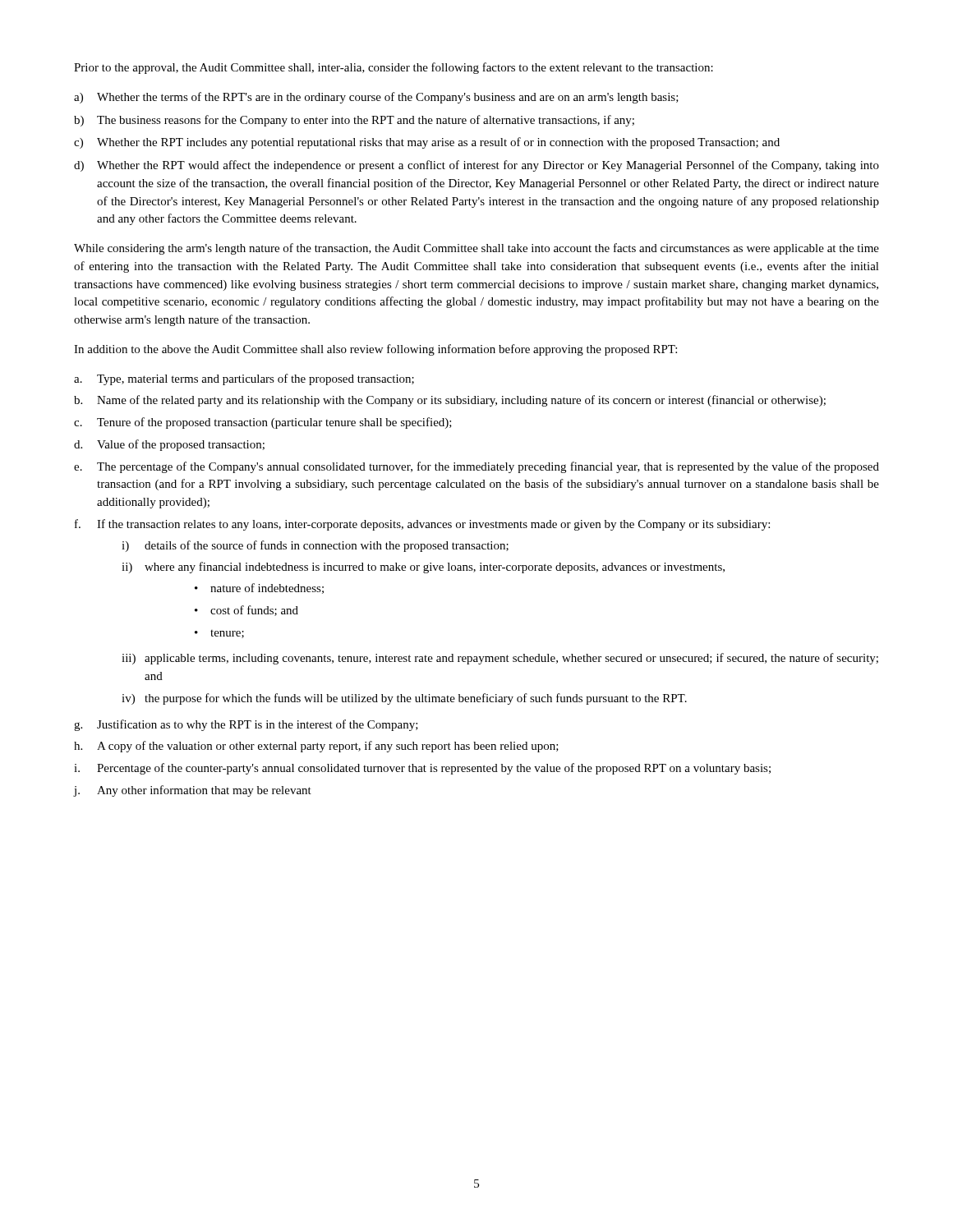Locate the text block starting "• tenure;"

tap(219, 634)
